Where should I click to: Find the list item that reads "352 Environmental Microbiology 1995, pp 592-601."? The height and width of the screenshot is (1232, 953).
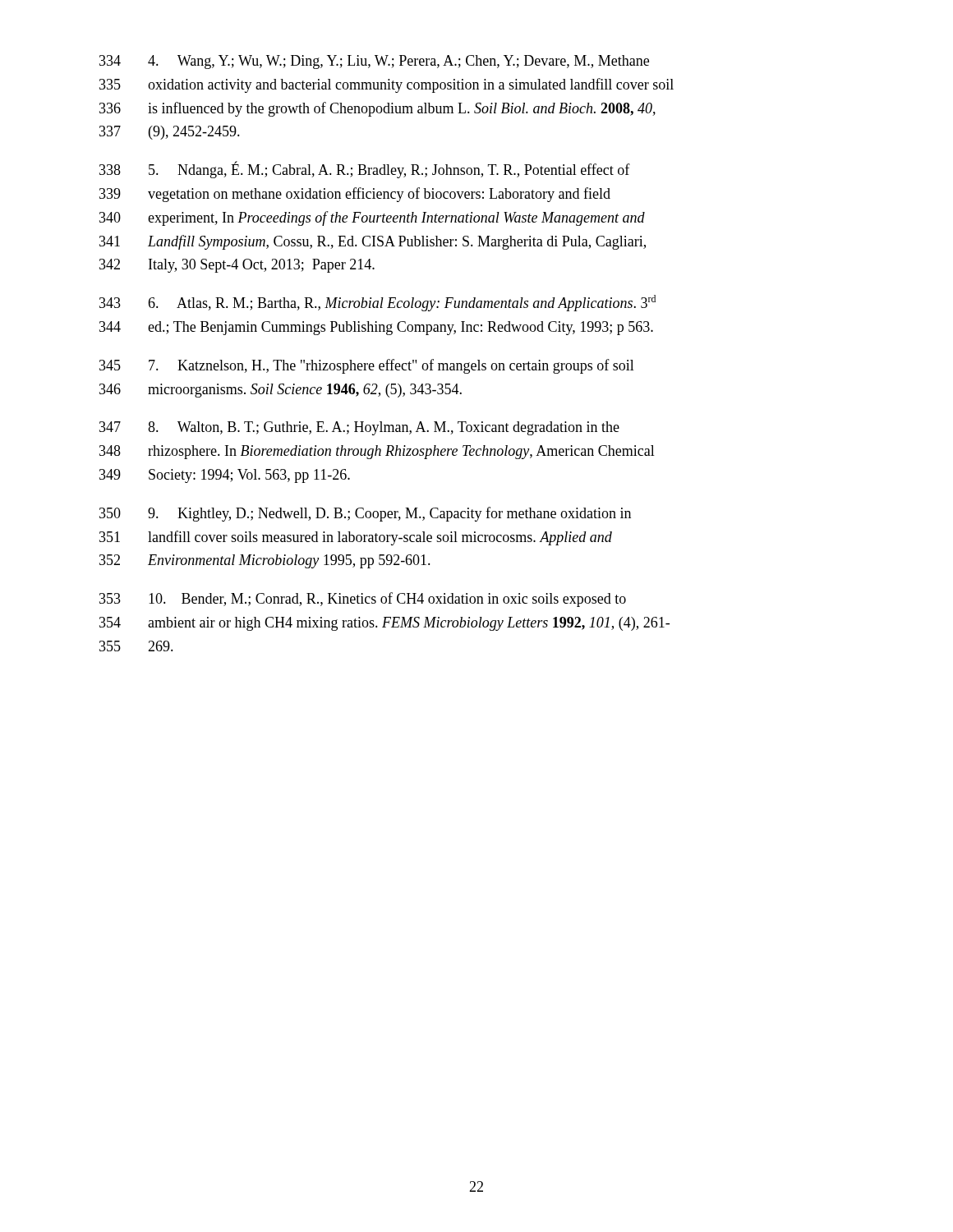(265, 561)
